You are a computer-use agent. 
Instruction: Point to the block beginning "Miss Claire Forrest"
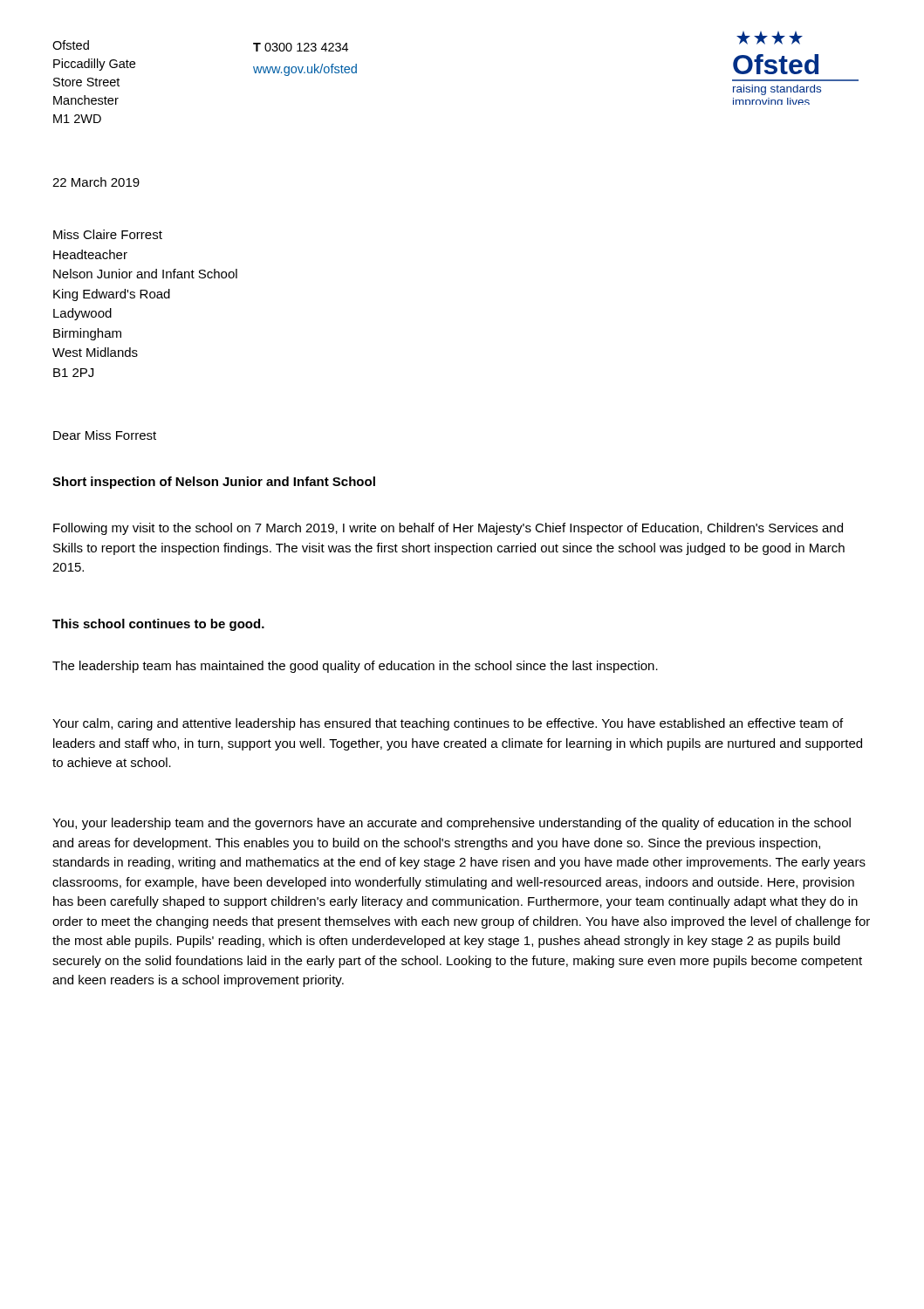(x=145, y=304)
